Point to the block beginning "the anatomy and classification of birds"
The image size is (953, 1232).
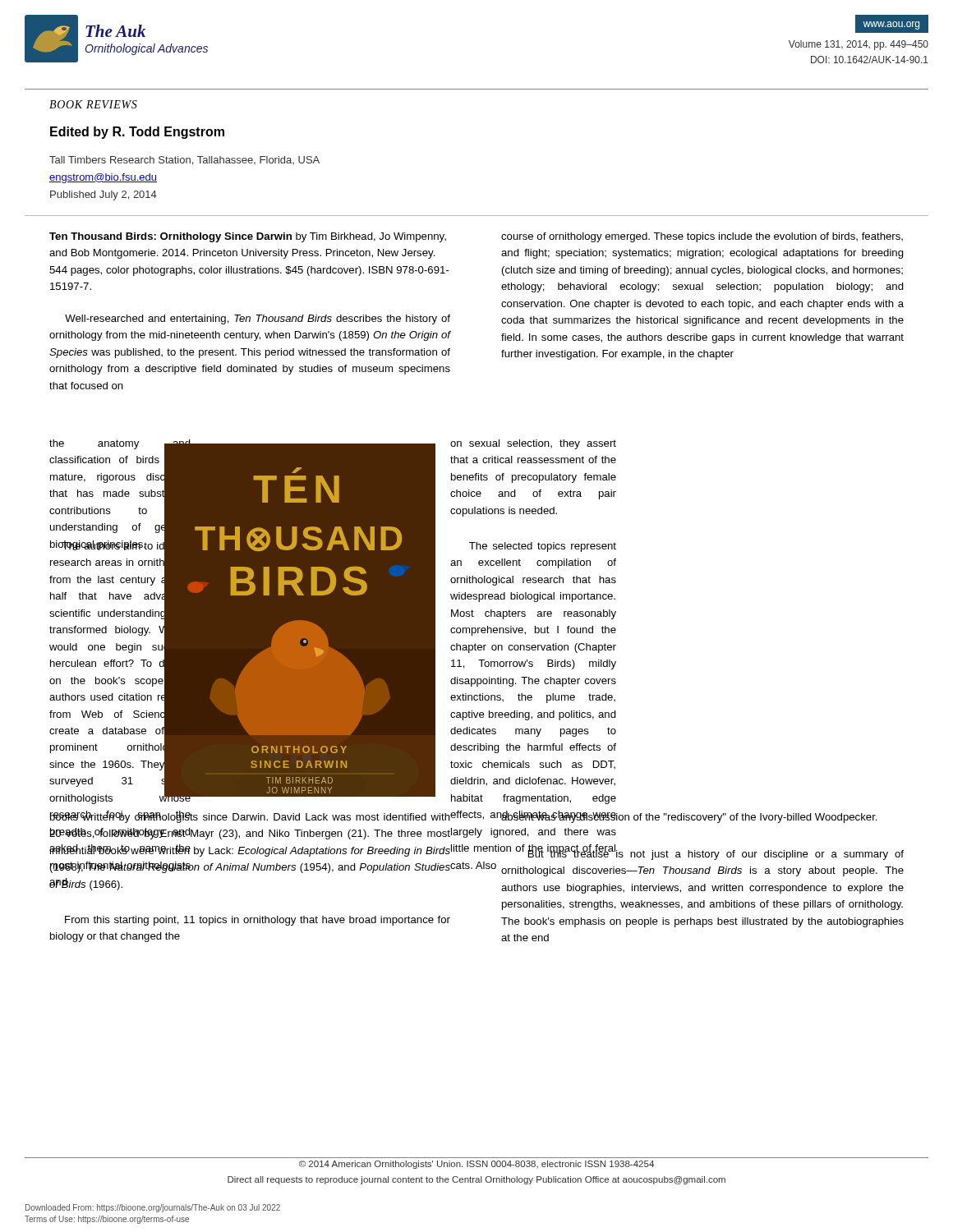pyautogui.click(x=120, y=494)
